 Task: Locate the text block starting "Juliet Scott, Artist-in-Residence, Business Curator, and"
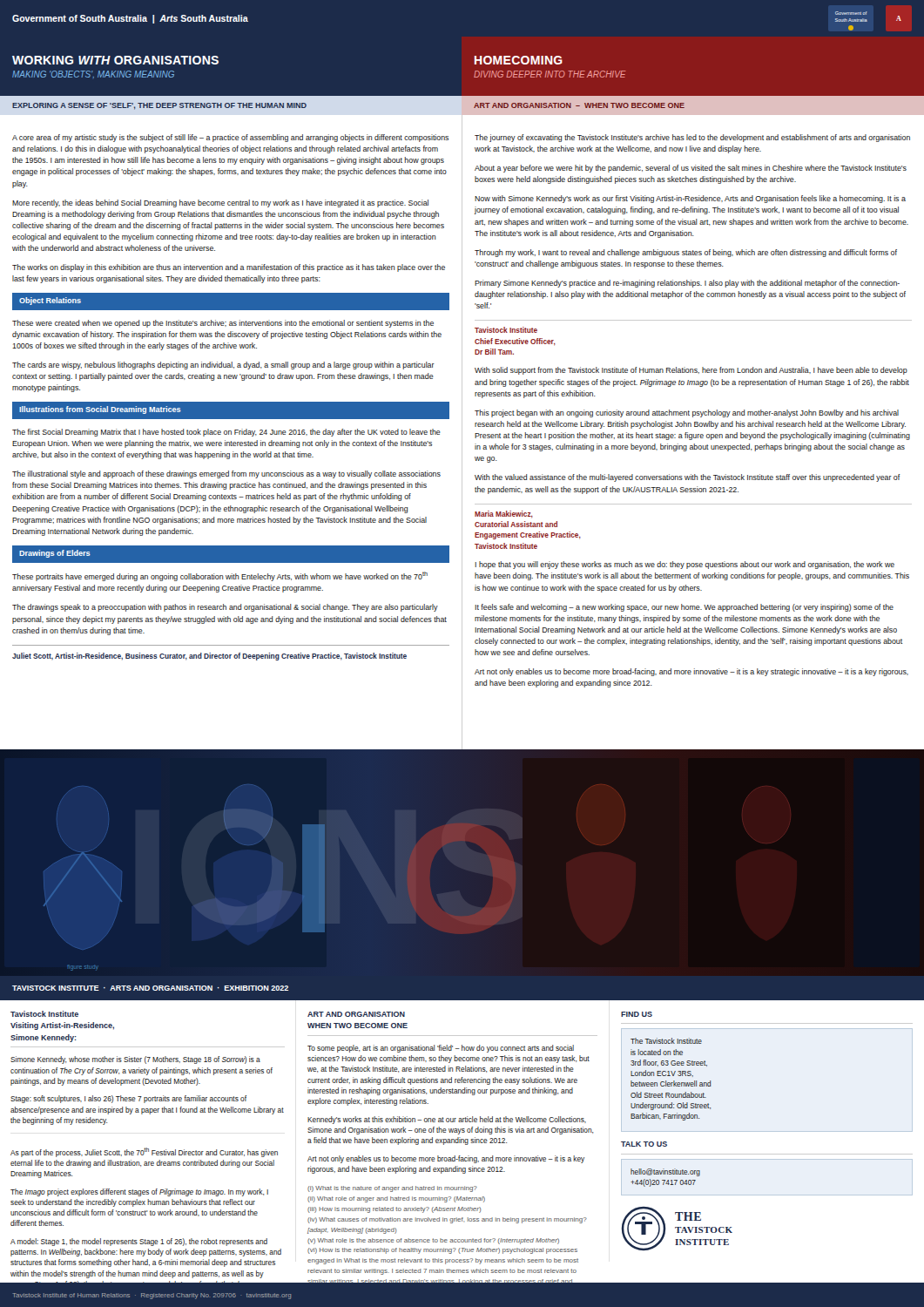point(210,656)
